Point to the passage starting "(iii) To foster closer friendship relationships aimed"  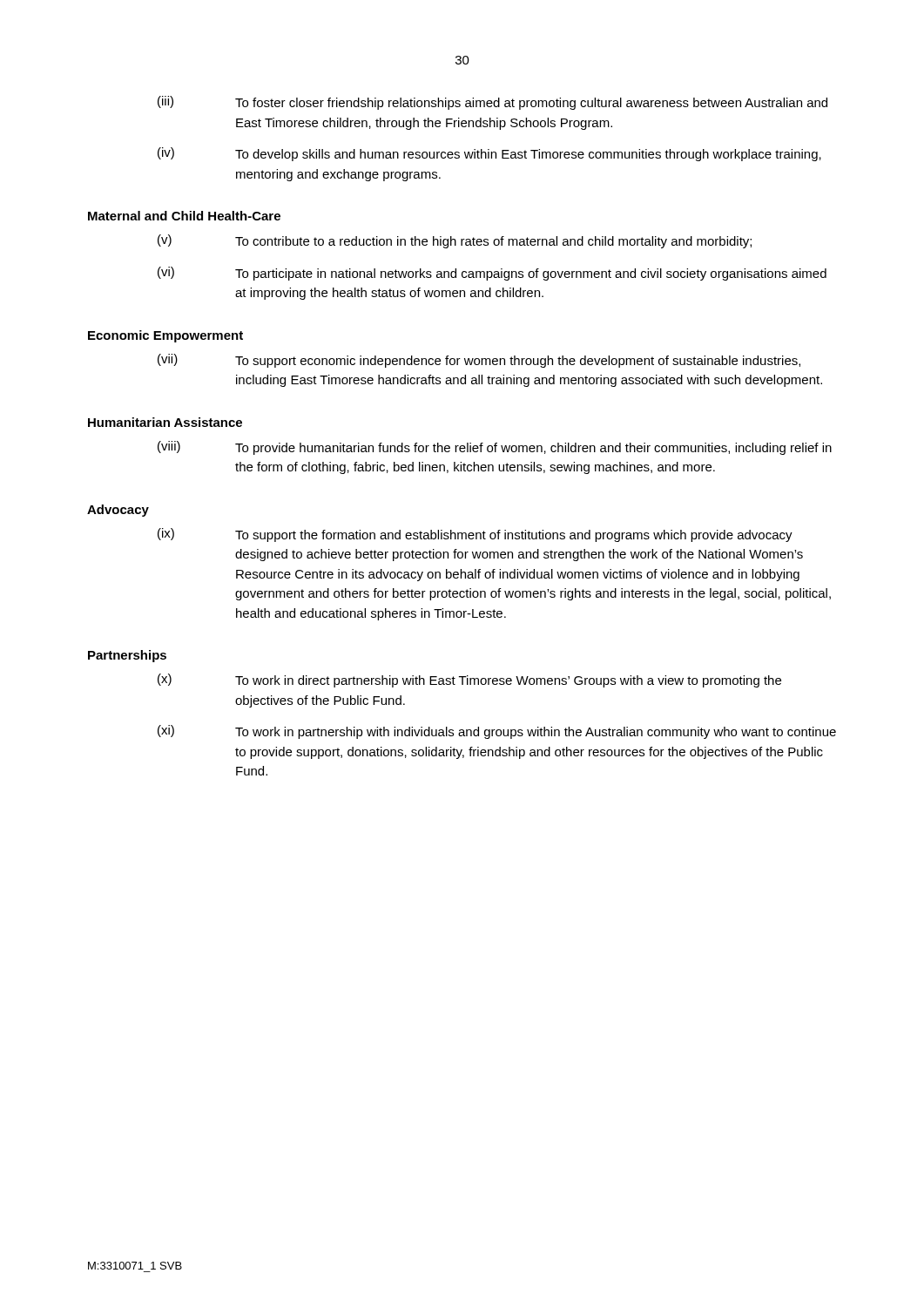[x=497, y=113]
